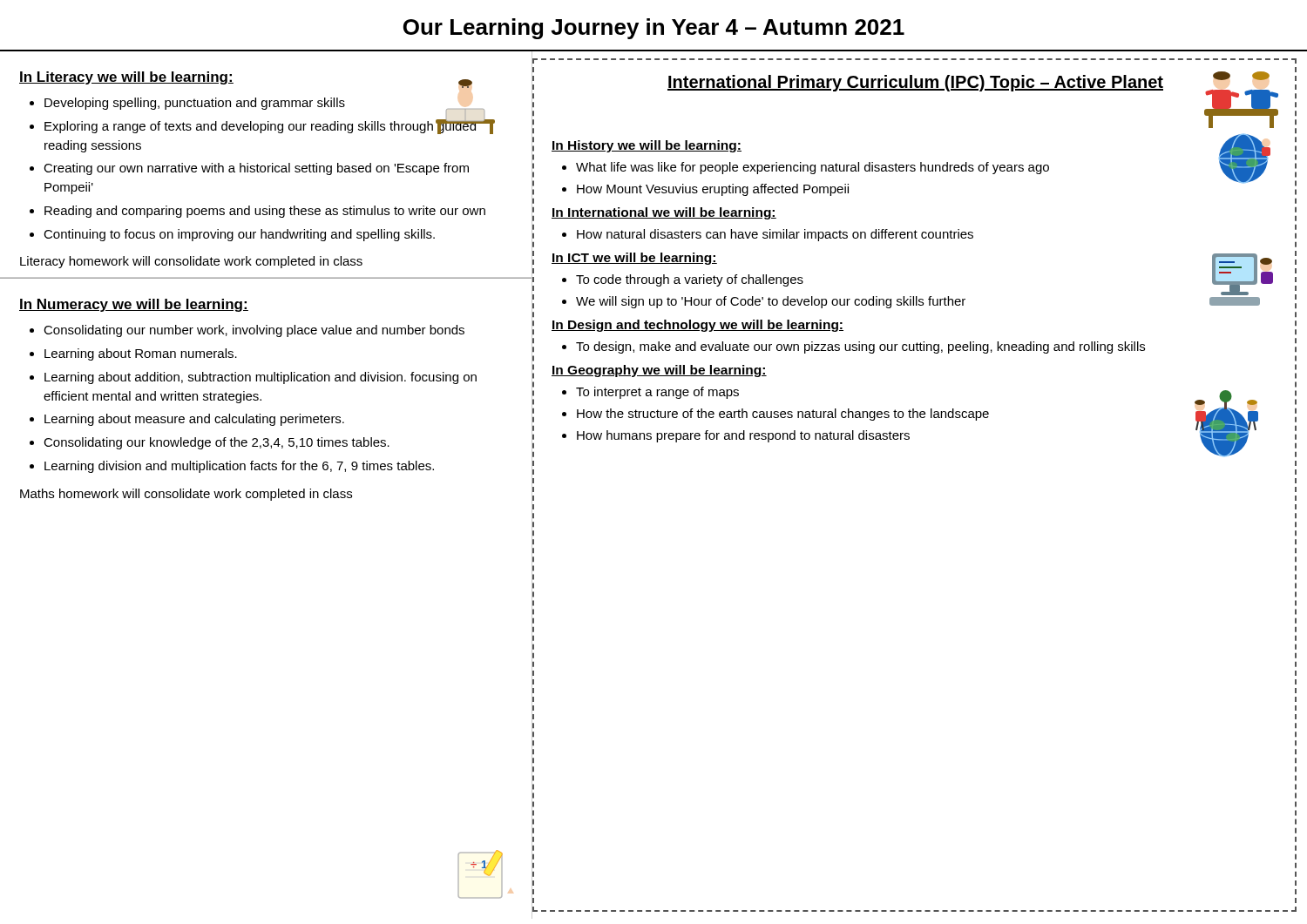The image size is (1307, 924).
Task: Click on the block starting "In Literacy we will be learning:"
Action: click(126, 77)
